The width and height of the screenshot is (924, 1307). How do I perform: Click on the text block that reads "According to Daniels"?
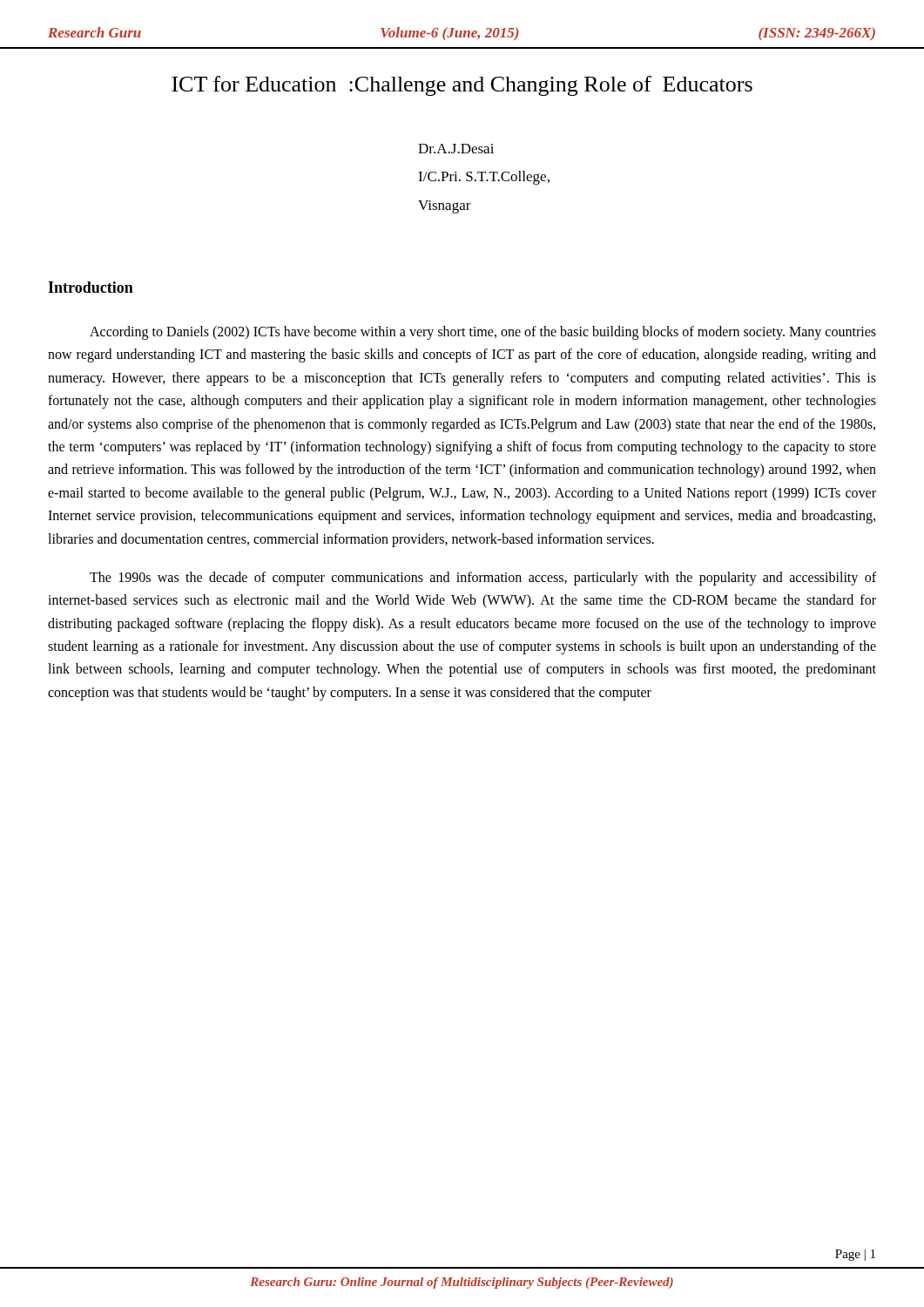(x=462, y=512)
